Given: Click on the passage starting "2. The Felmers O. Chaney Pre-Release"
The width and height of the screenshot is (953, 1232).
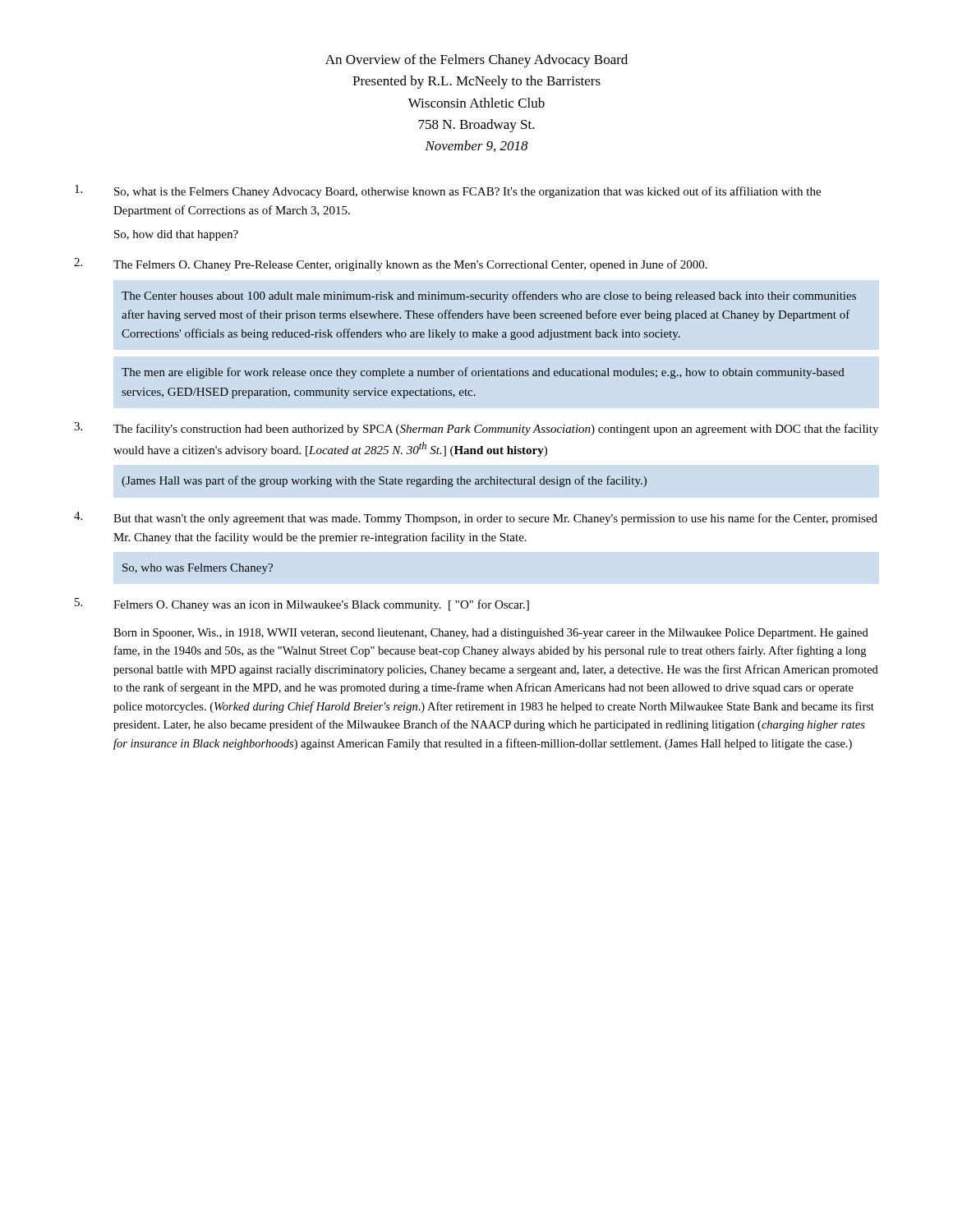Looking at the screenshot, I should point(476,265).
